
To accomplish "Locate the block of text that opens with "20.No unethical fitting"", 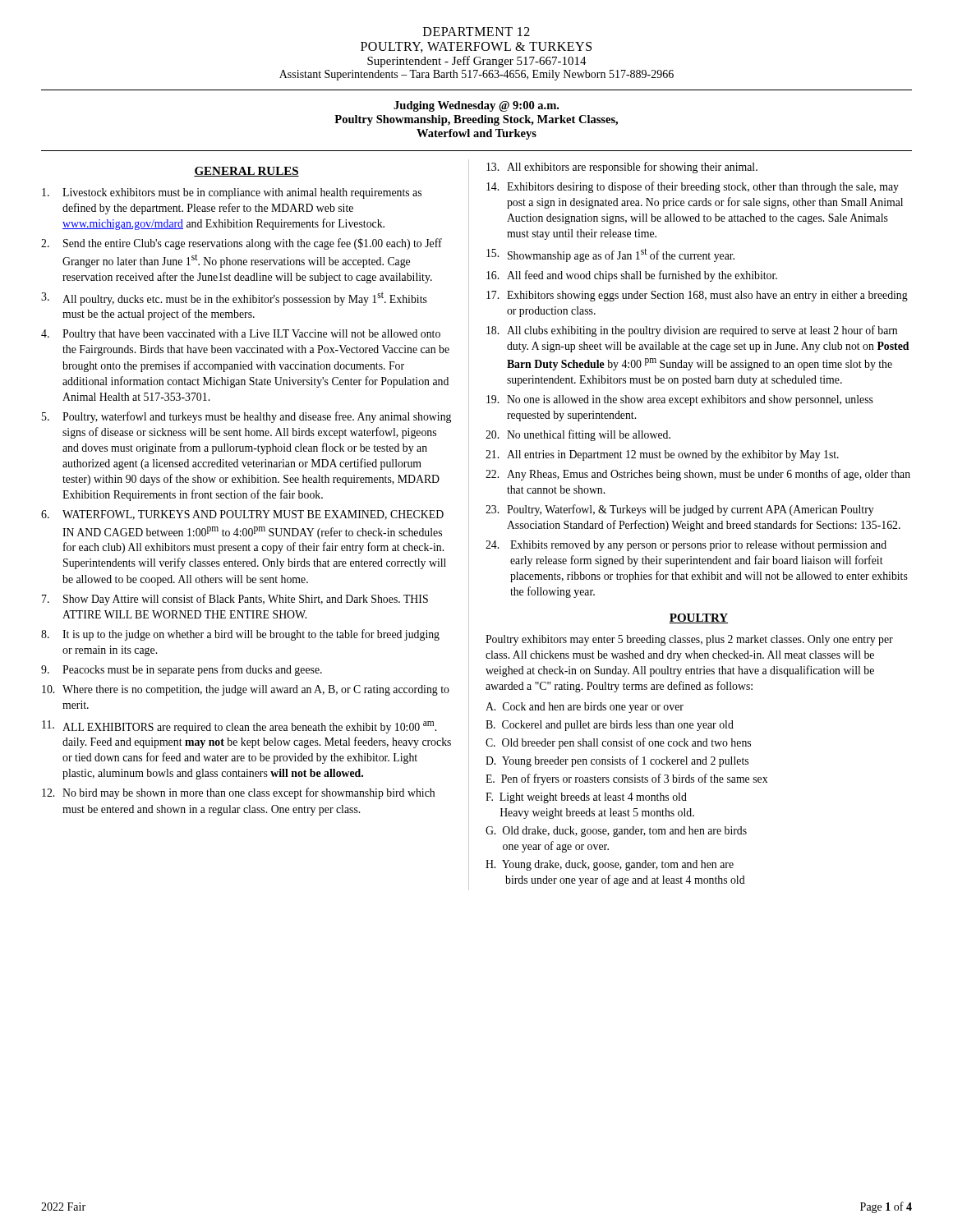I will [x=578, y=435].
